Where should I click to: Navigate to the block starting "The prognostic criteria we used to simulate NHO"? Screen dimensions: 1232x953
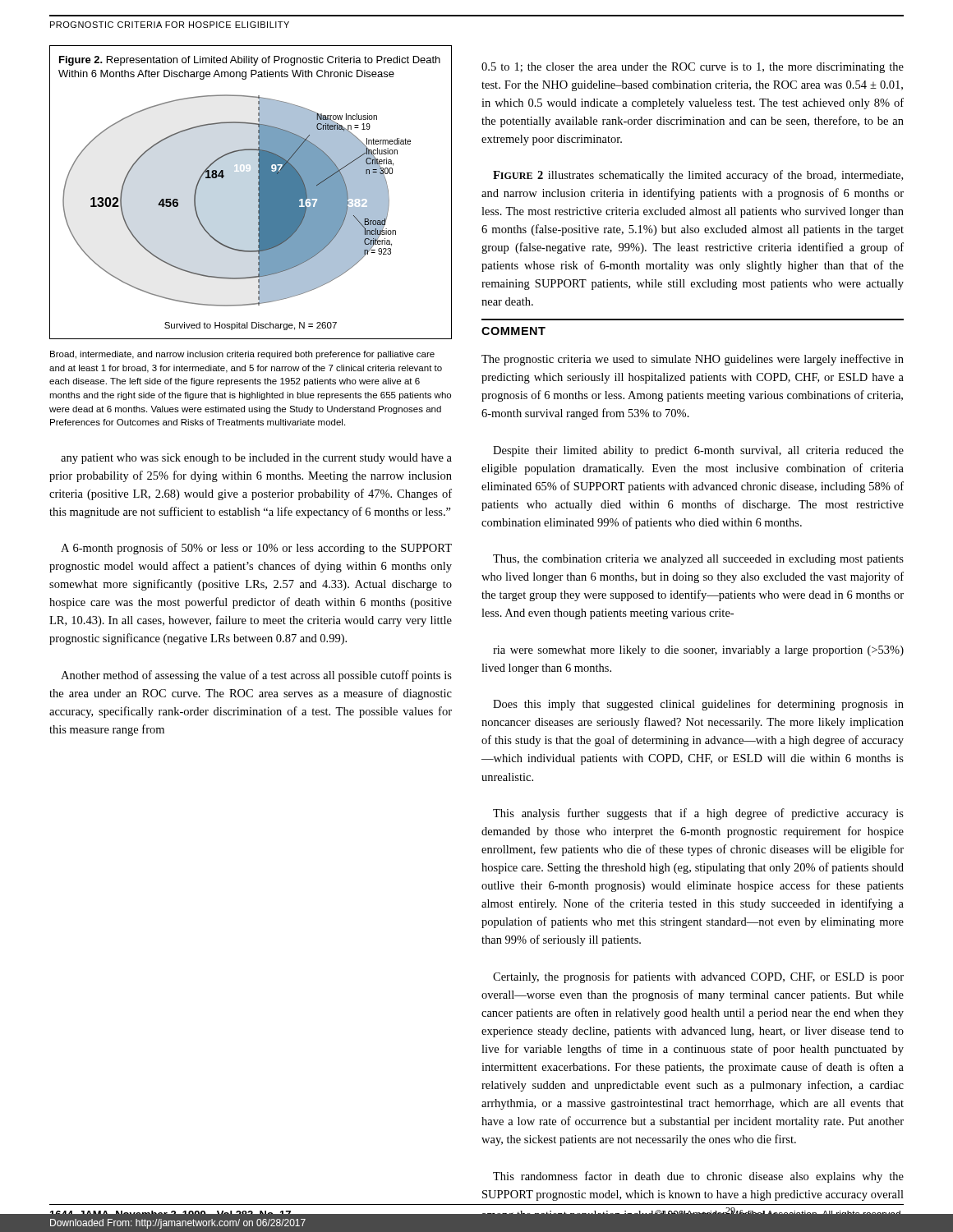[693, 386]
